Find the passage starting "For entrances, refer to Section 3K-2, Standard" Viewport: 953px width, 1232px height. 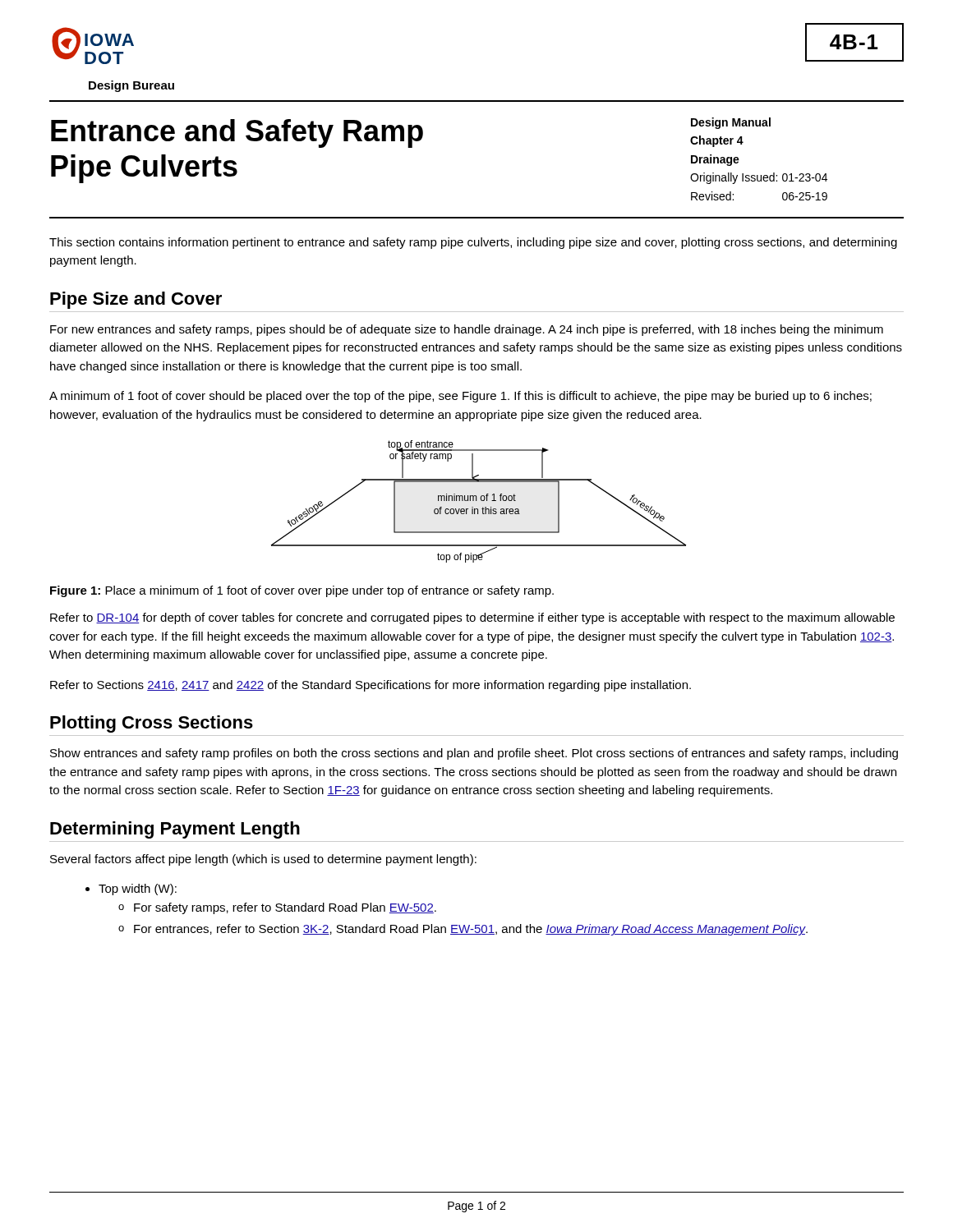coord(509,930)
